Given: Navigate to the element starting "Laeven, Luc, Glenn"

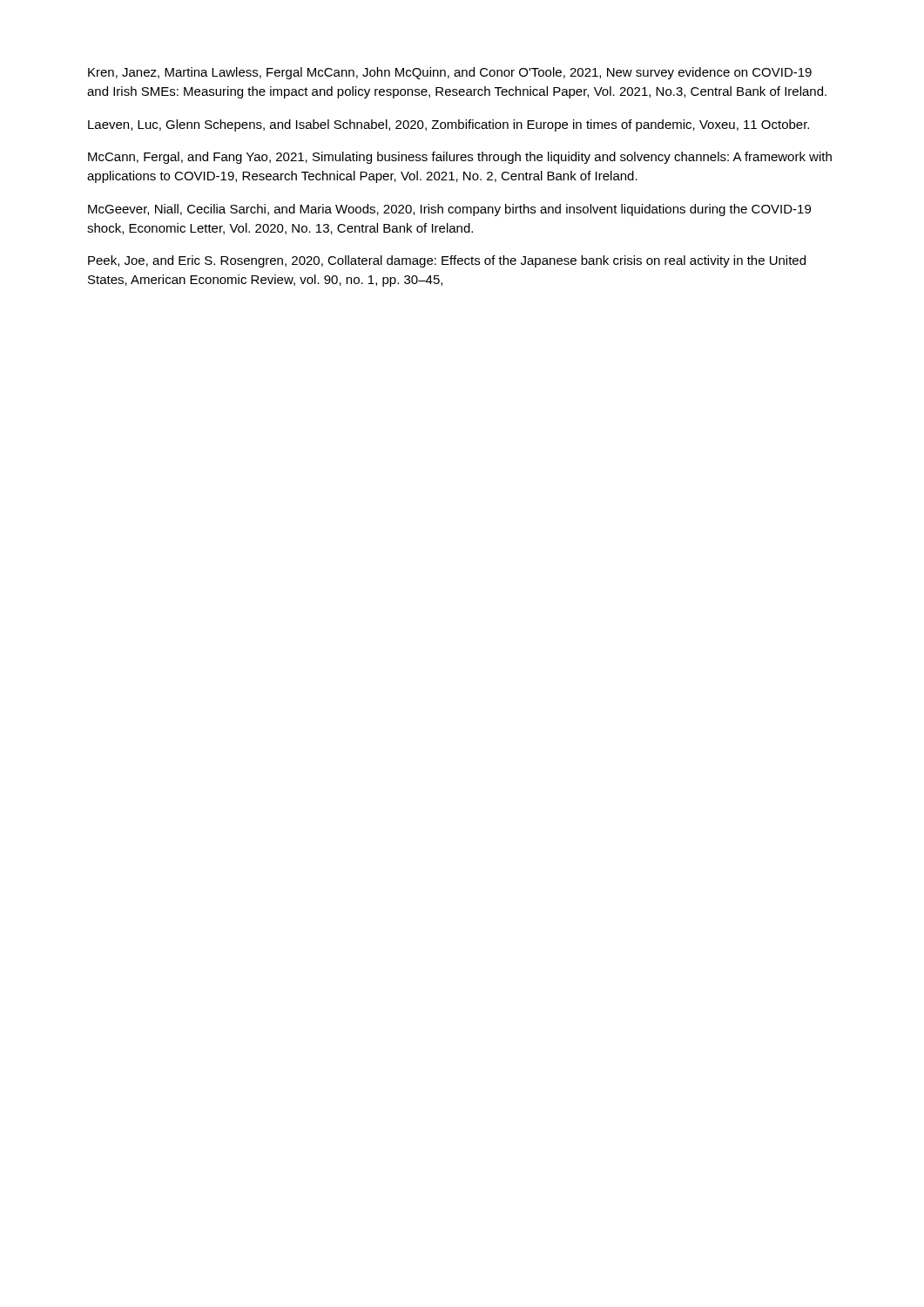Looking at the screenshot, I should tap(449, 124).
